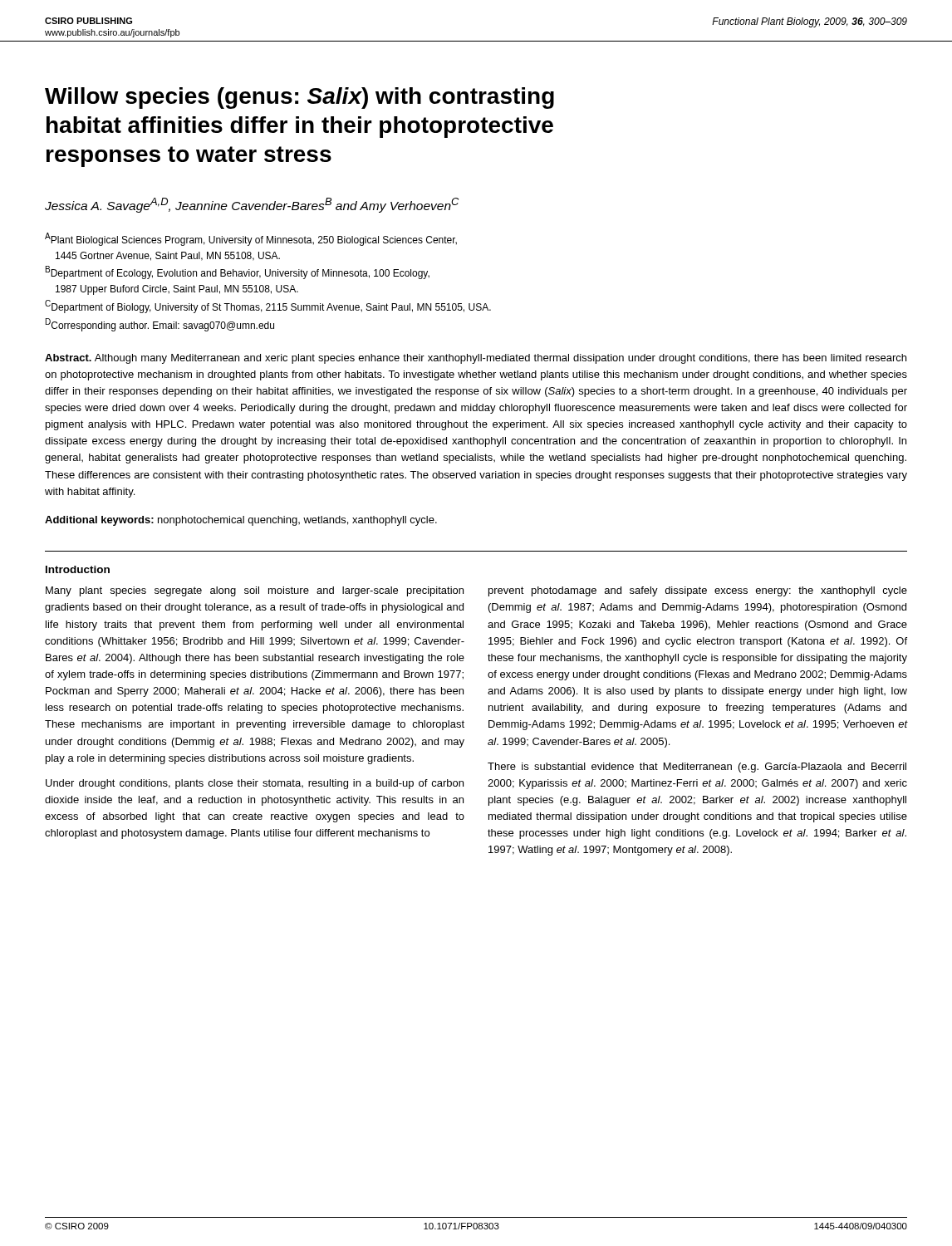Navigate to the region starting "Additional keywords: nonphotochemical quenching,"
952x1246 pixels.
coord(241,521)
